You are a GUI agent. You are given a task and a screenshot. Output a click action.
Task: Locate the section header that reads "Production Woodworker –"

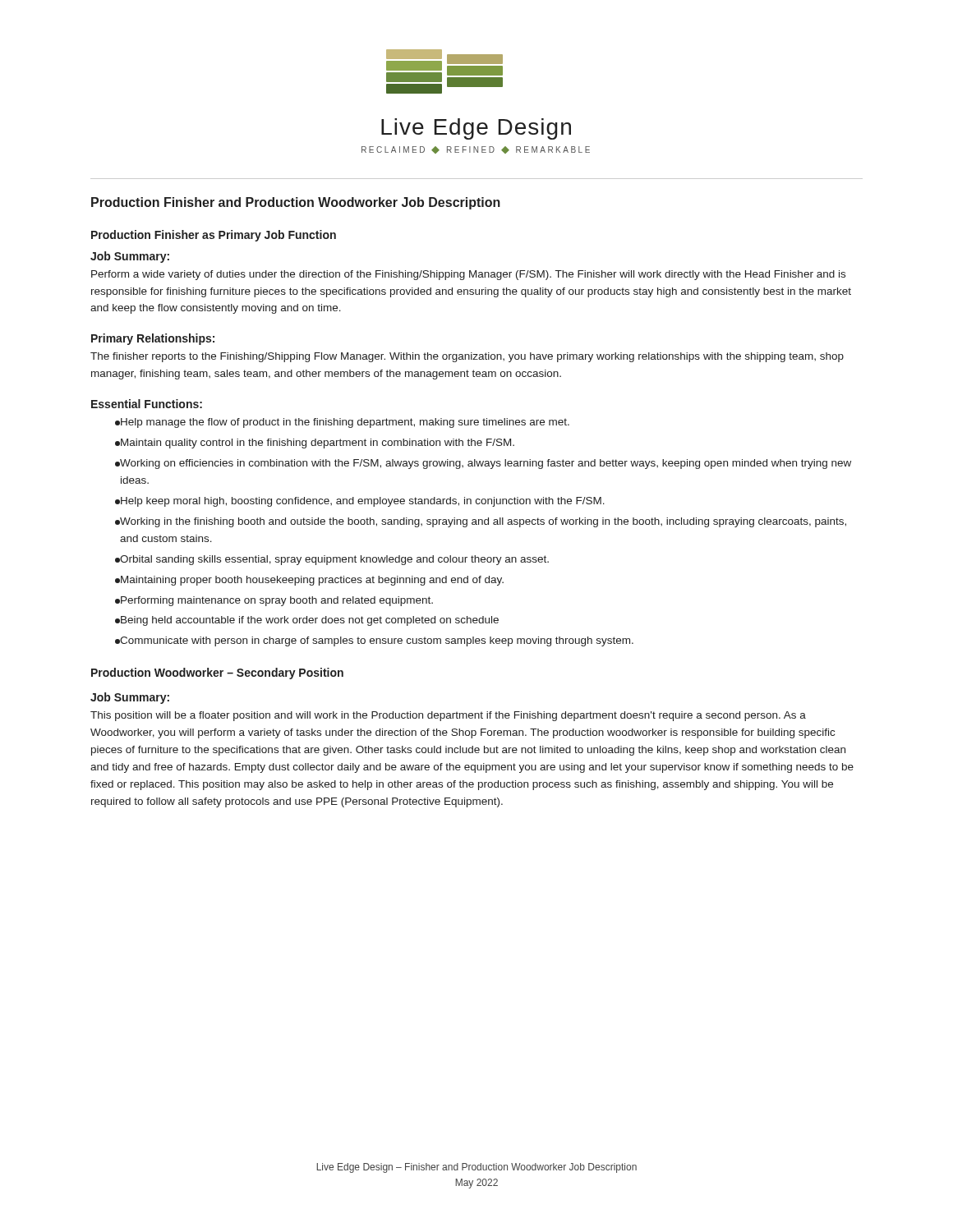217,673
